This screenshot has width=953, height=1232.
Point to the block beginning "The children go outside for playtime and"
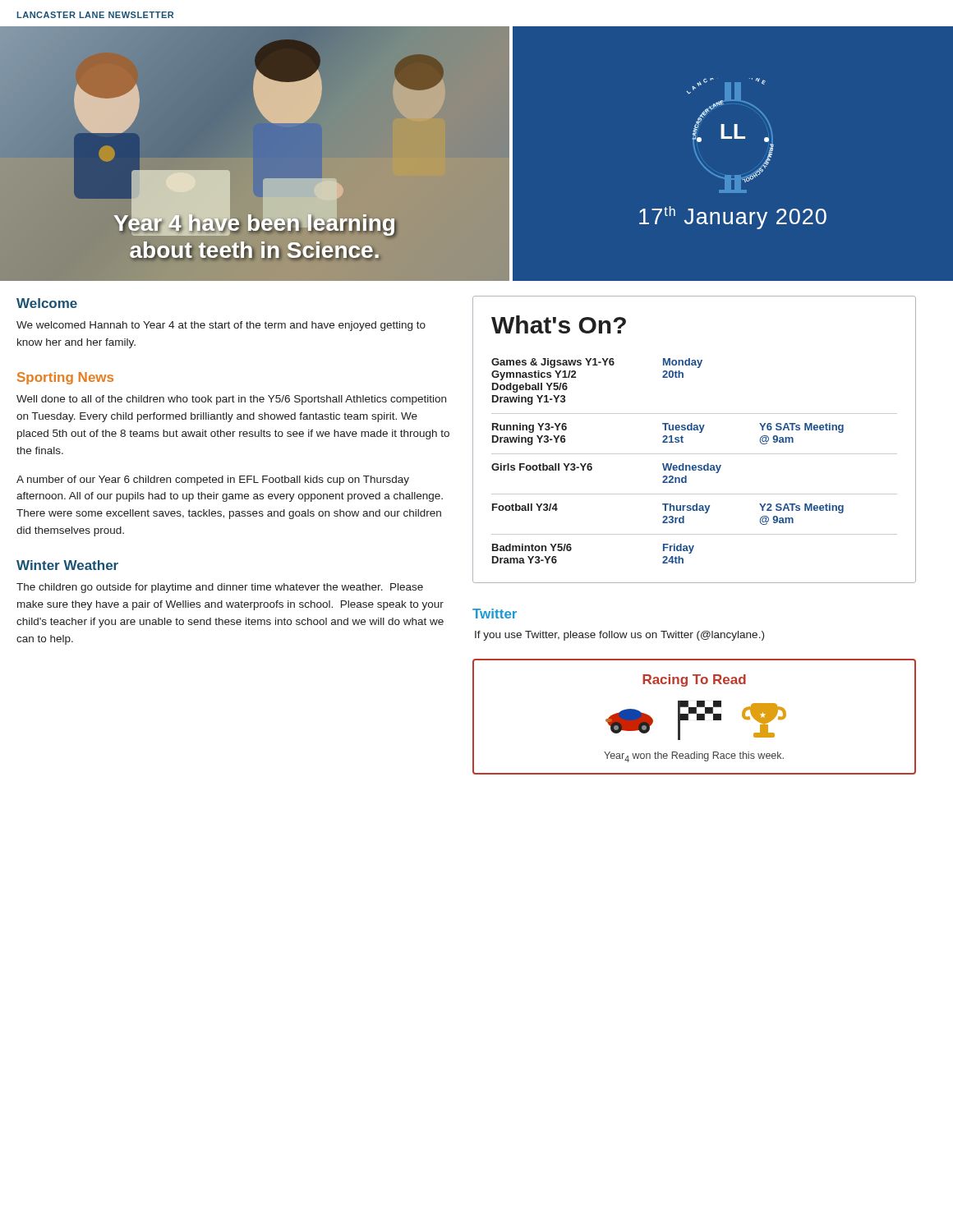click(x=230, y=613)
